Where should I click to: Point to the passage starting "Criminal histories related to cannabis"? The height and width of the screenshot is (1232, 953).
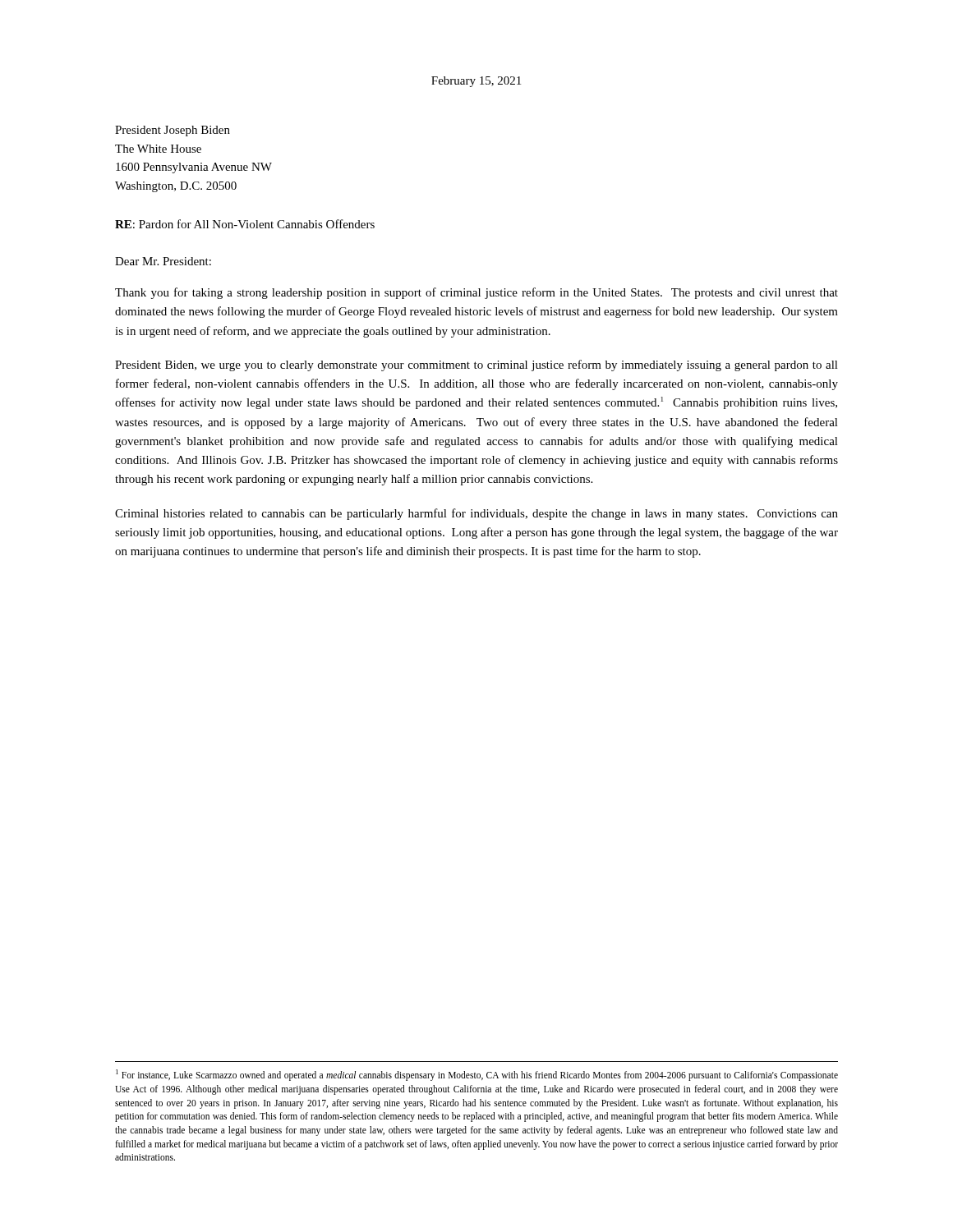click(476, 532)
